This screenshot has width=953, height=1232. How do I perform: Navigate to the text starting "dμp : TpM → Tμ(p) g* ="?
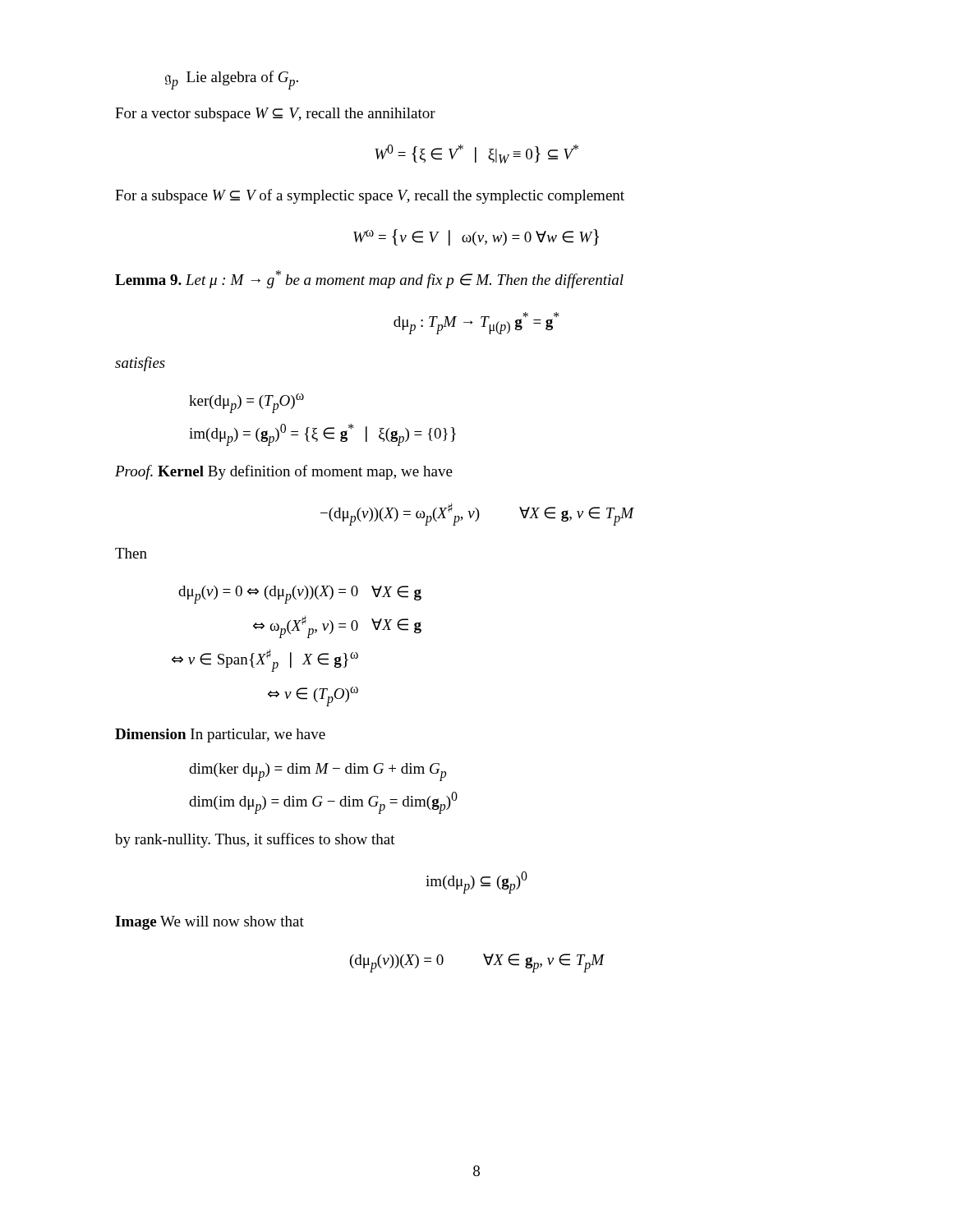click(x=476, y=321)
